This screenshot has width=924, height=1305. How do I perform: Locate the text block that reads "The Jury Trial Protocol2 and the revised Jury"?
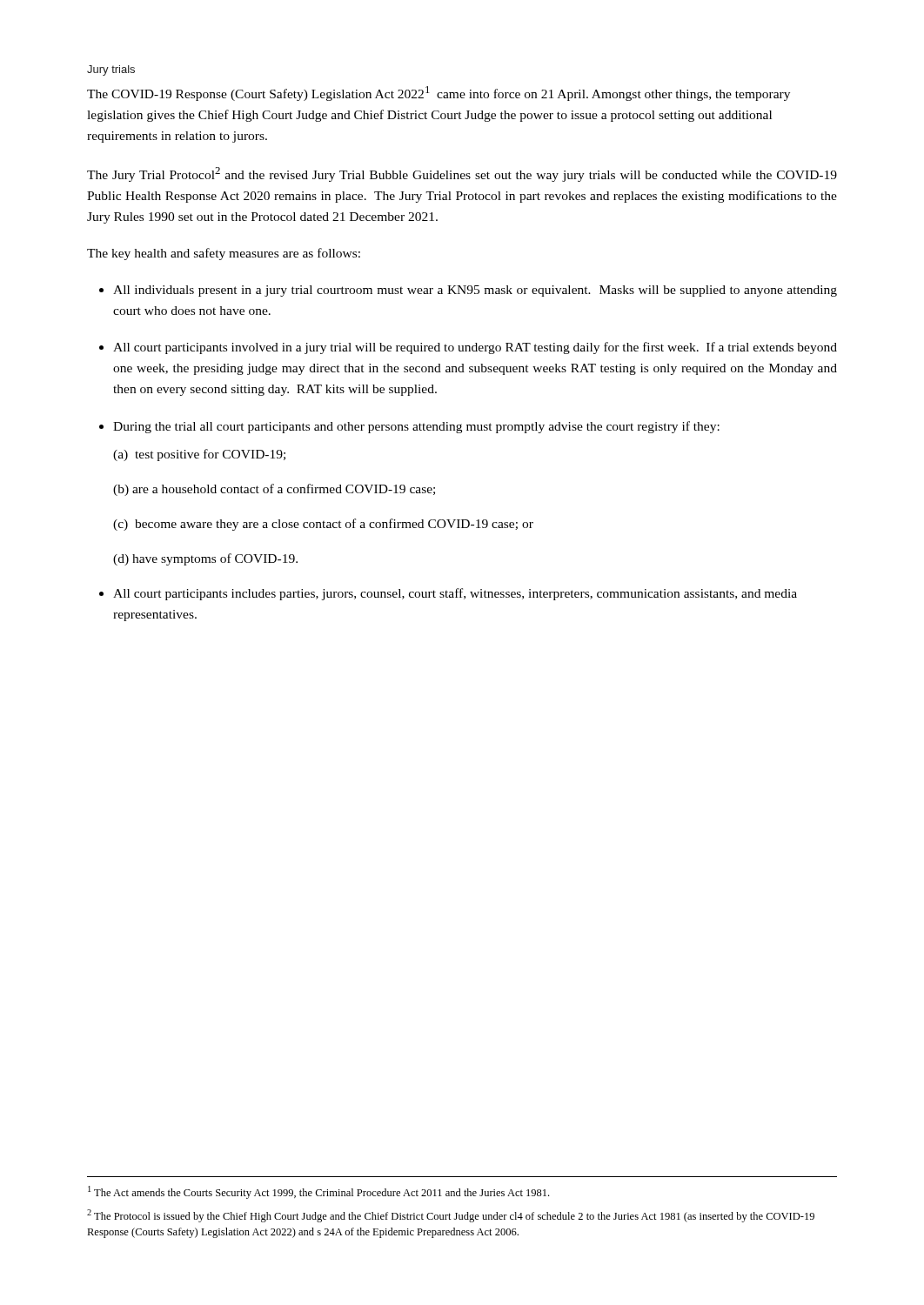click(x=462, y=194)
